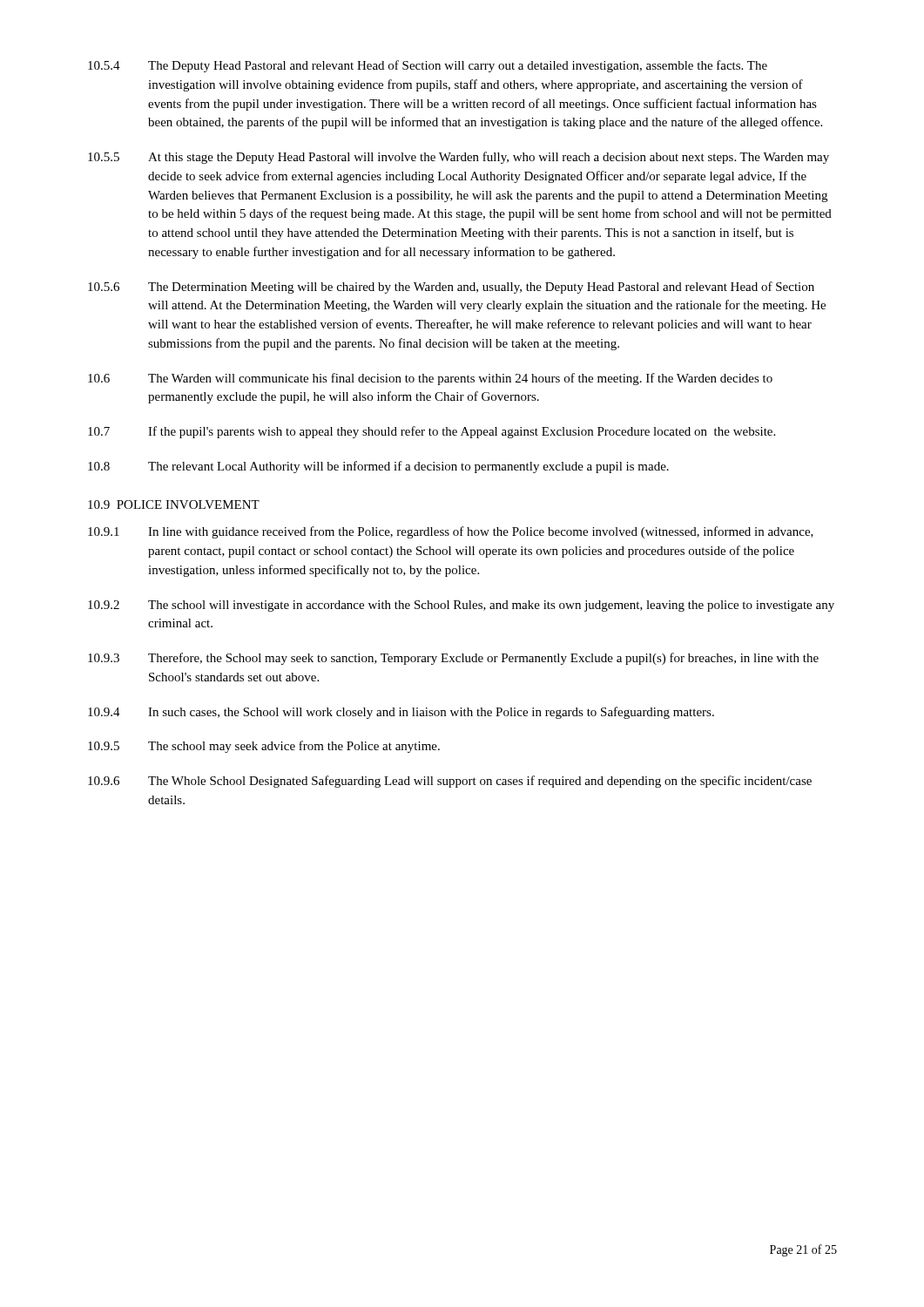Navigate to the element starting "10.5.5 At this stage"
Image resolution: width=924 pixels, height=1307 pixels.
[x=462, y=205]
